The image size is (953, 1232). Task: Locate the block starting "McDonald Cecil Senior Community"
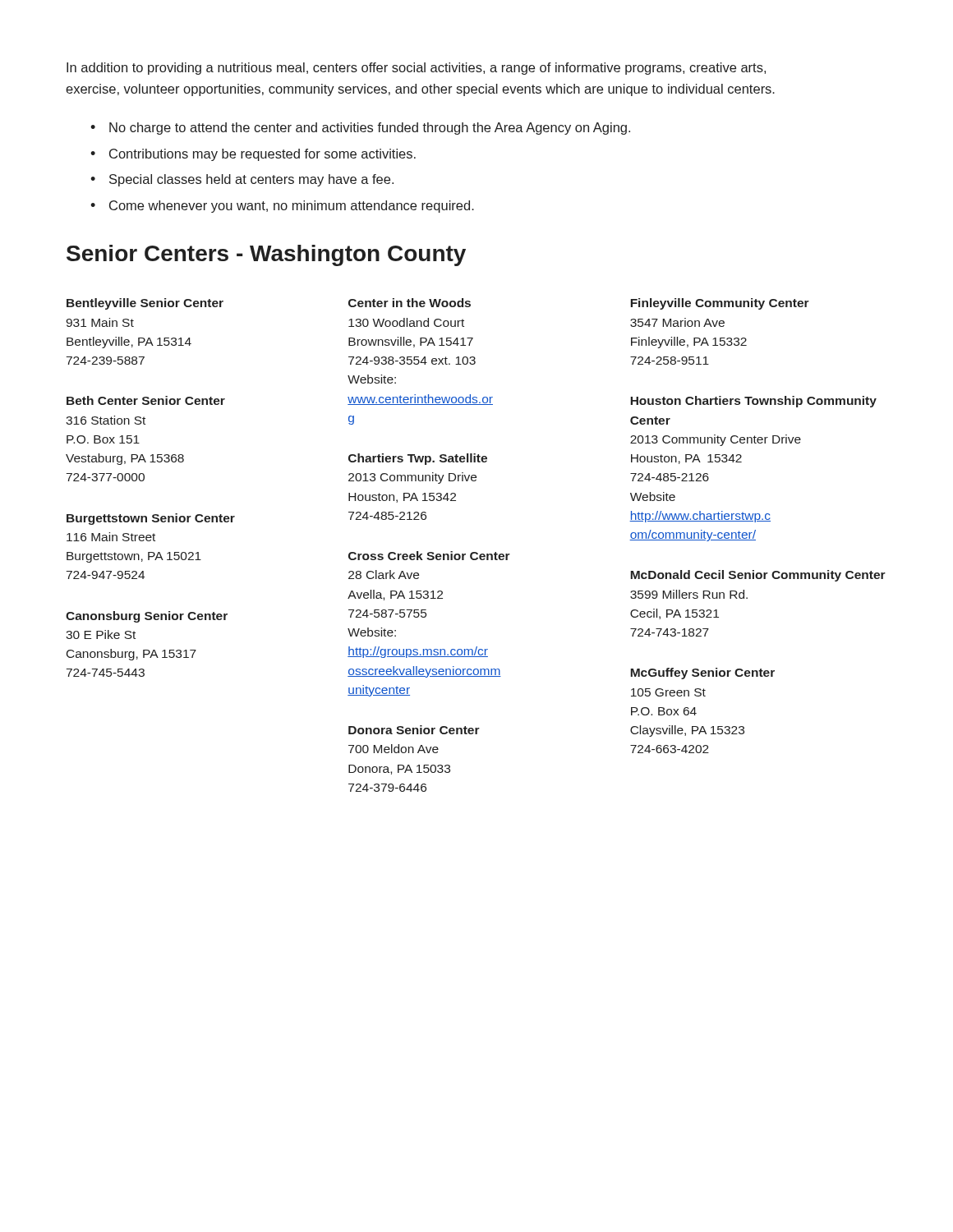coord(758,576)
